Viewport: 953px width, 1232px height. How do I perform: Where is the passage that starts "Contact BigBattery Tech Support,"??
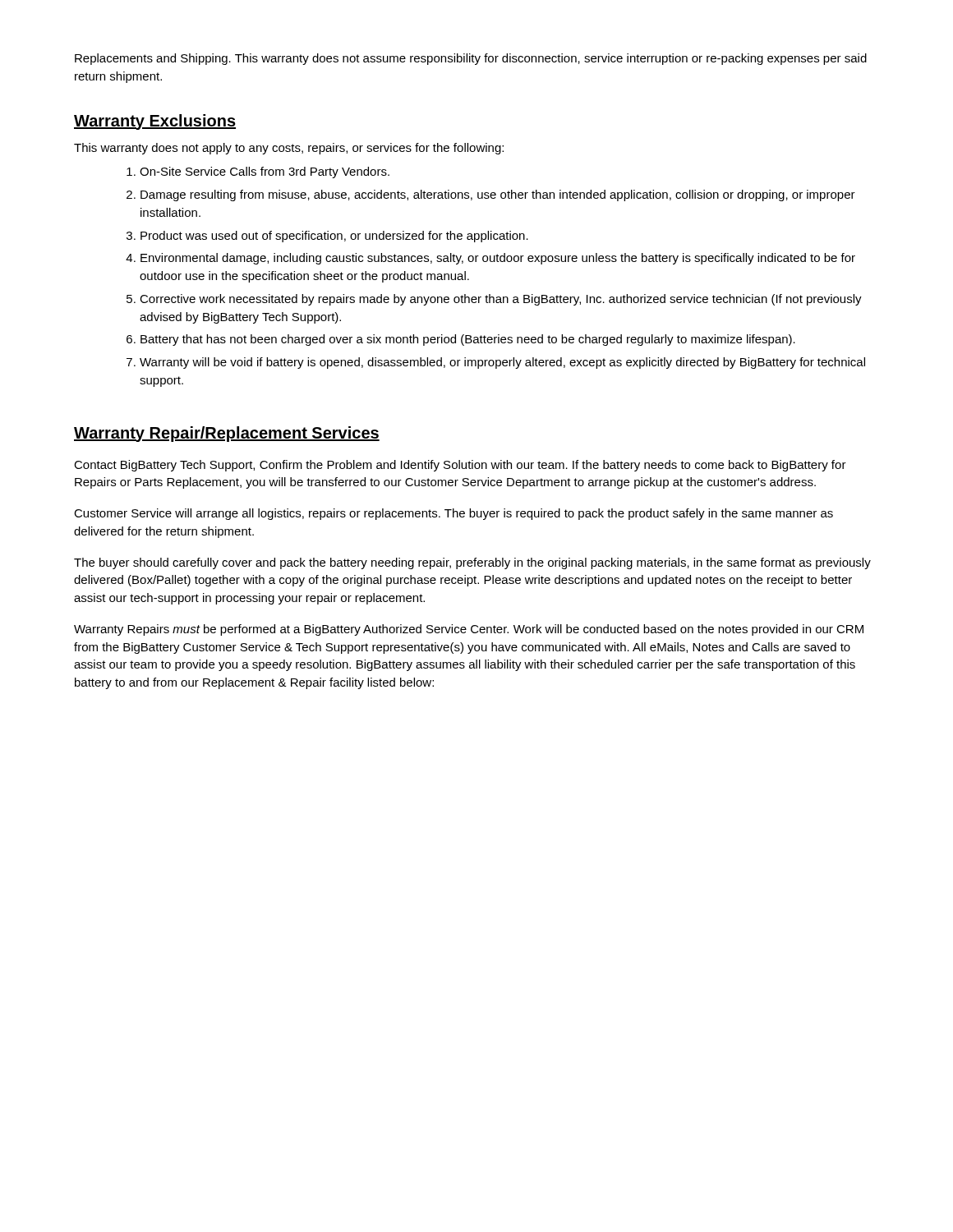click(x=460, y=473)
